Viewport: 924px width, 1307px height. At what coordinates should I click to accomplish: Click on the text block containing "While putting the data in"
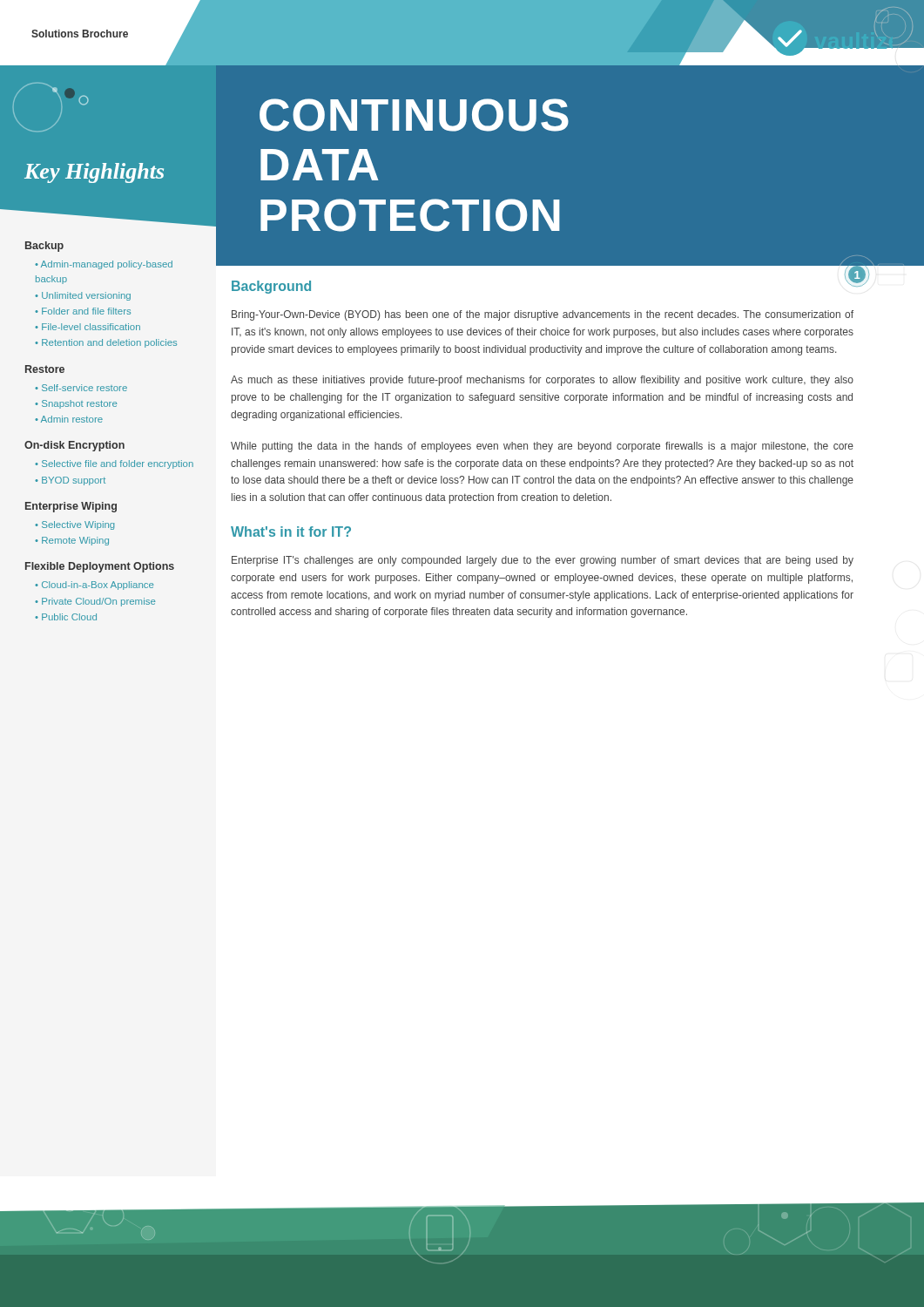tap(542, 472)
